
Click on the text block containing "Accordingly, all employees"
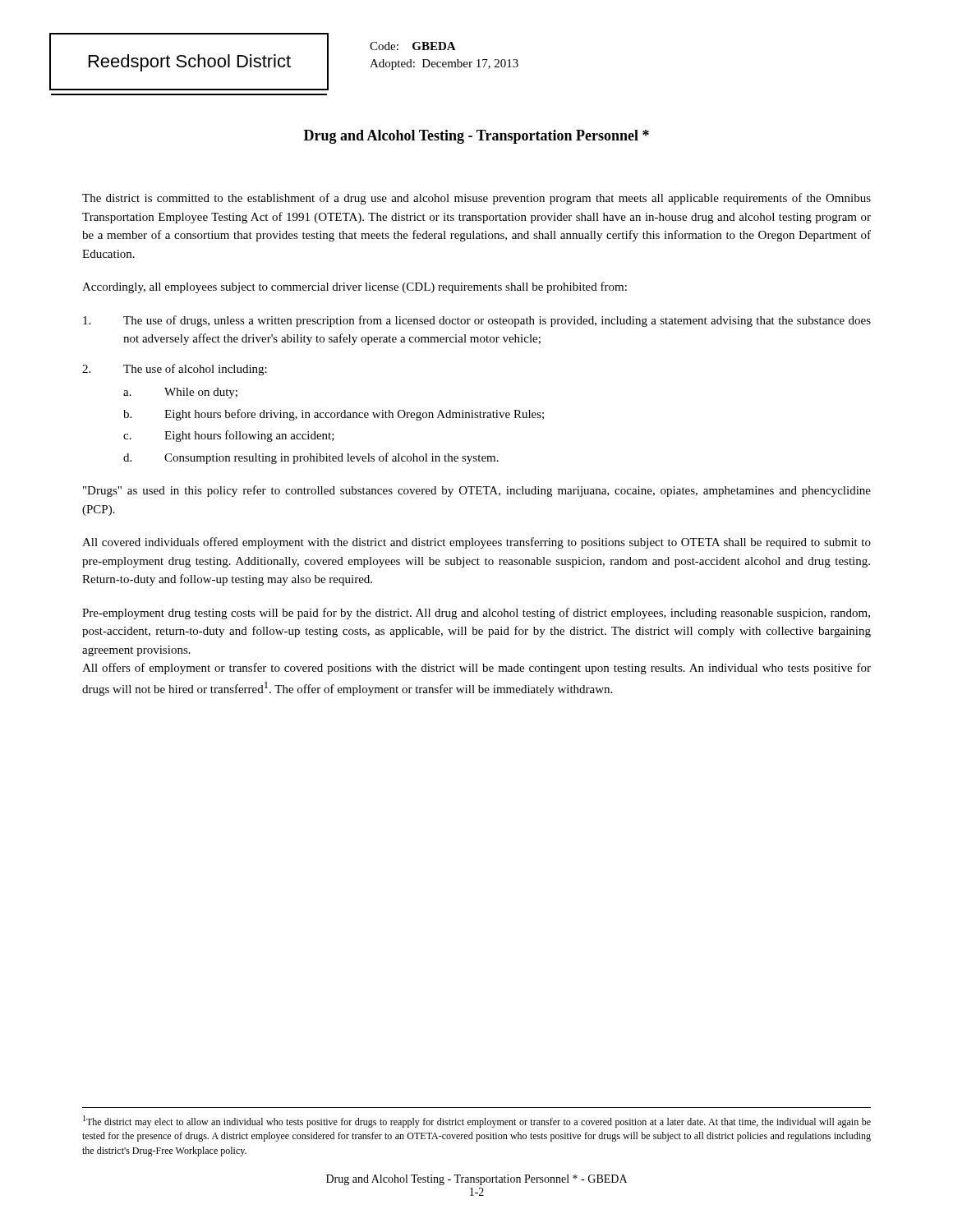[x=355, y=287]
